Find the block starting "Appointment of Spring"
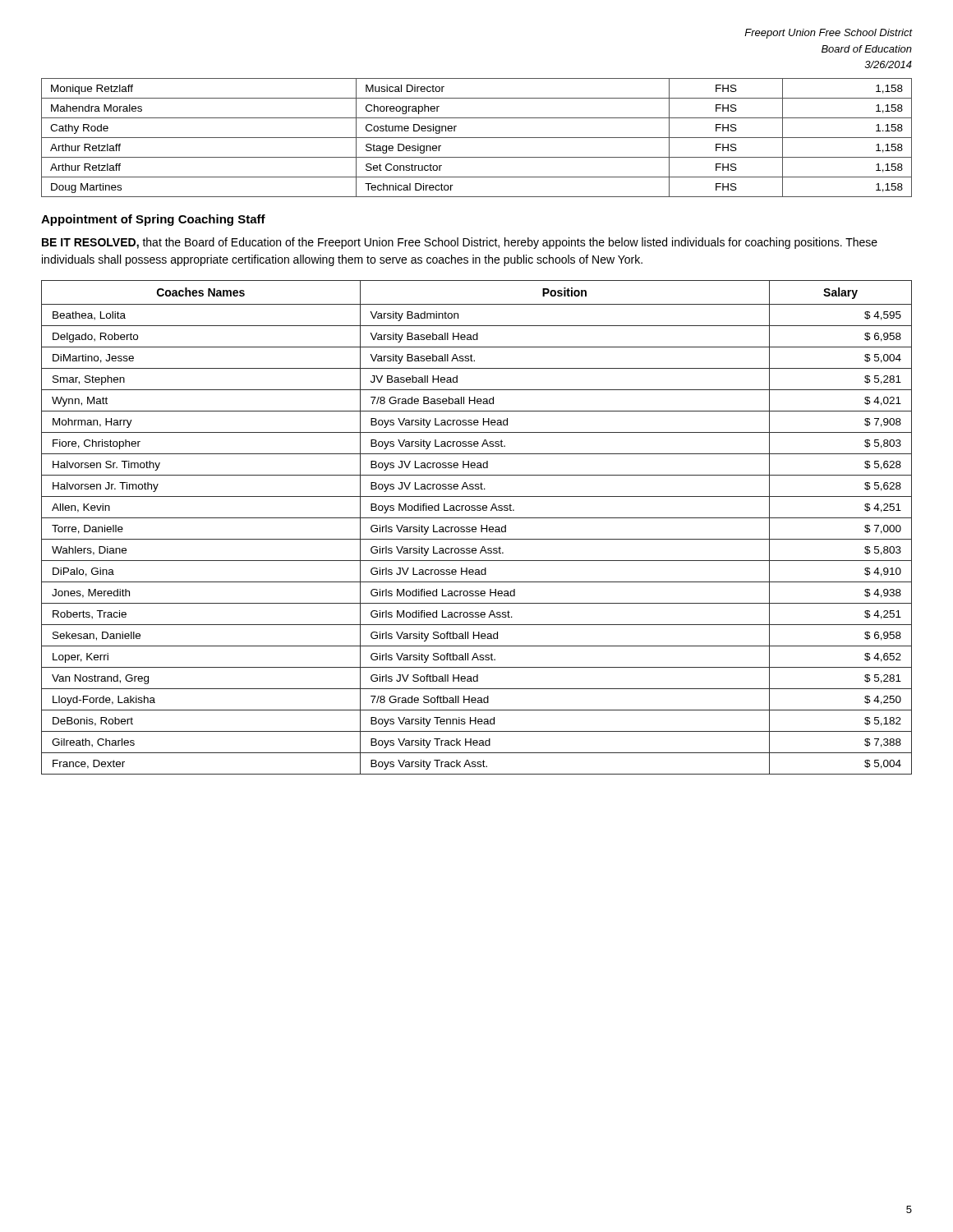The height and width of the screenshot is (1232, 953). click(153, 218)
